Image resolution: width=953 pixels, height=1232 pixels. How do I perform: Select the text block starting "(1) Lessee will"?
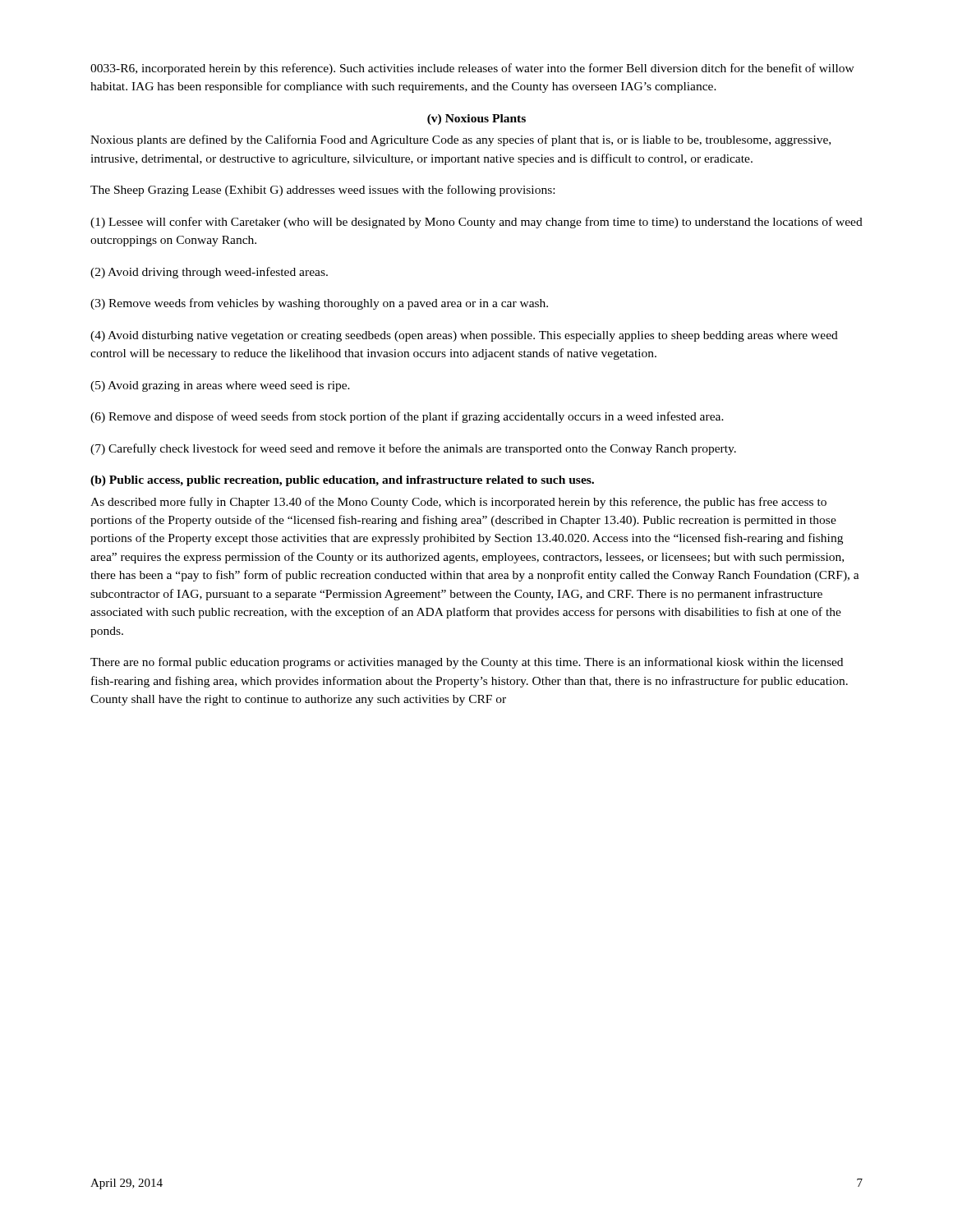[x=476, y=231]
